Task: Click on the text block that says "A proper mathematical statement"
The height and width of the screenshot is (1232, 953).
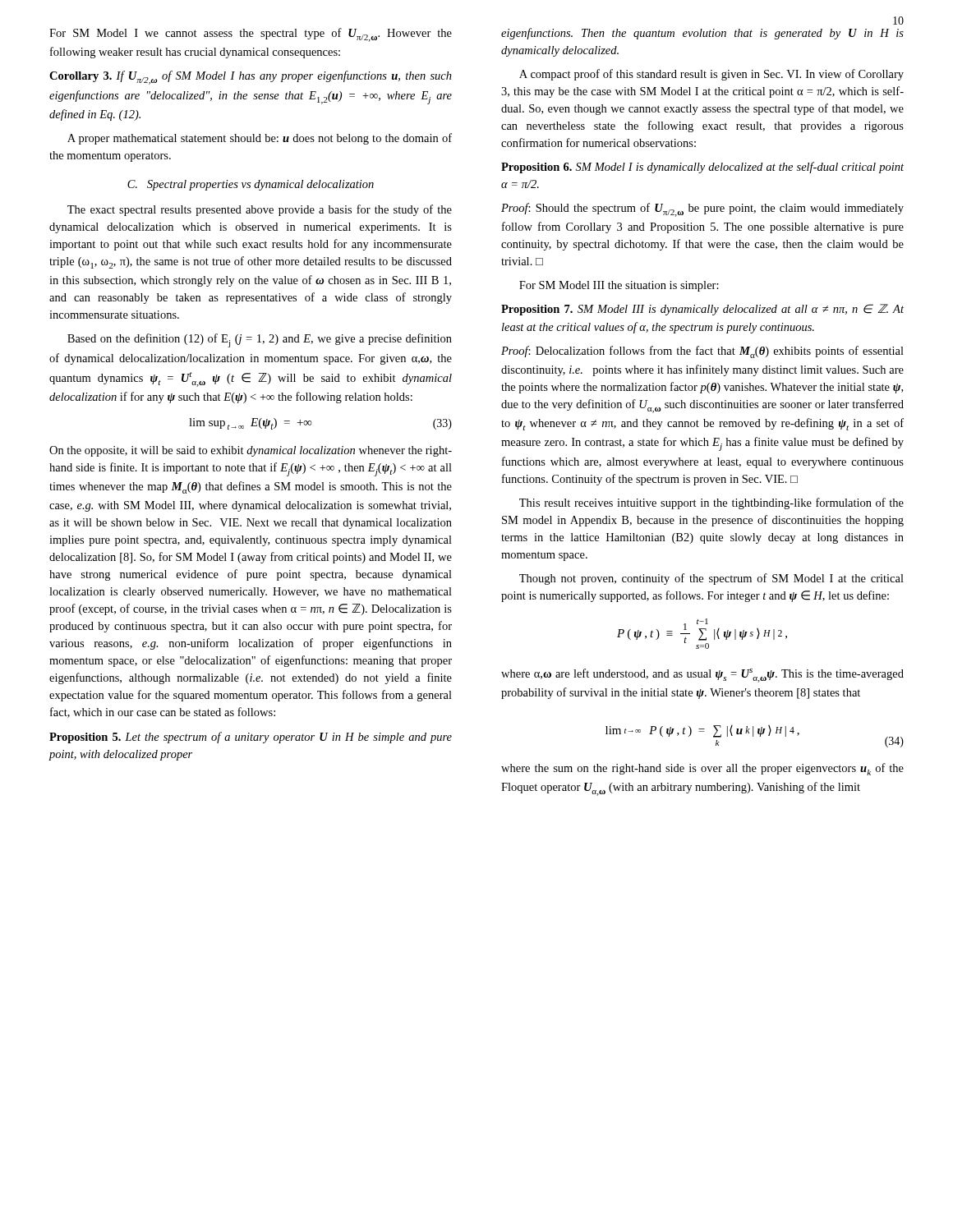Action: tap(251, 147)
